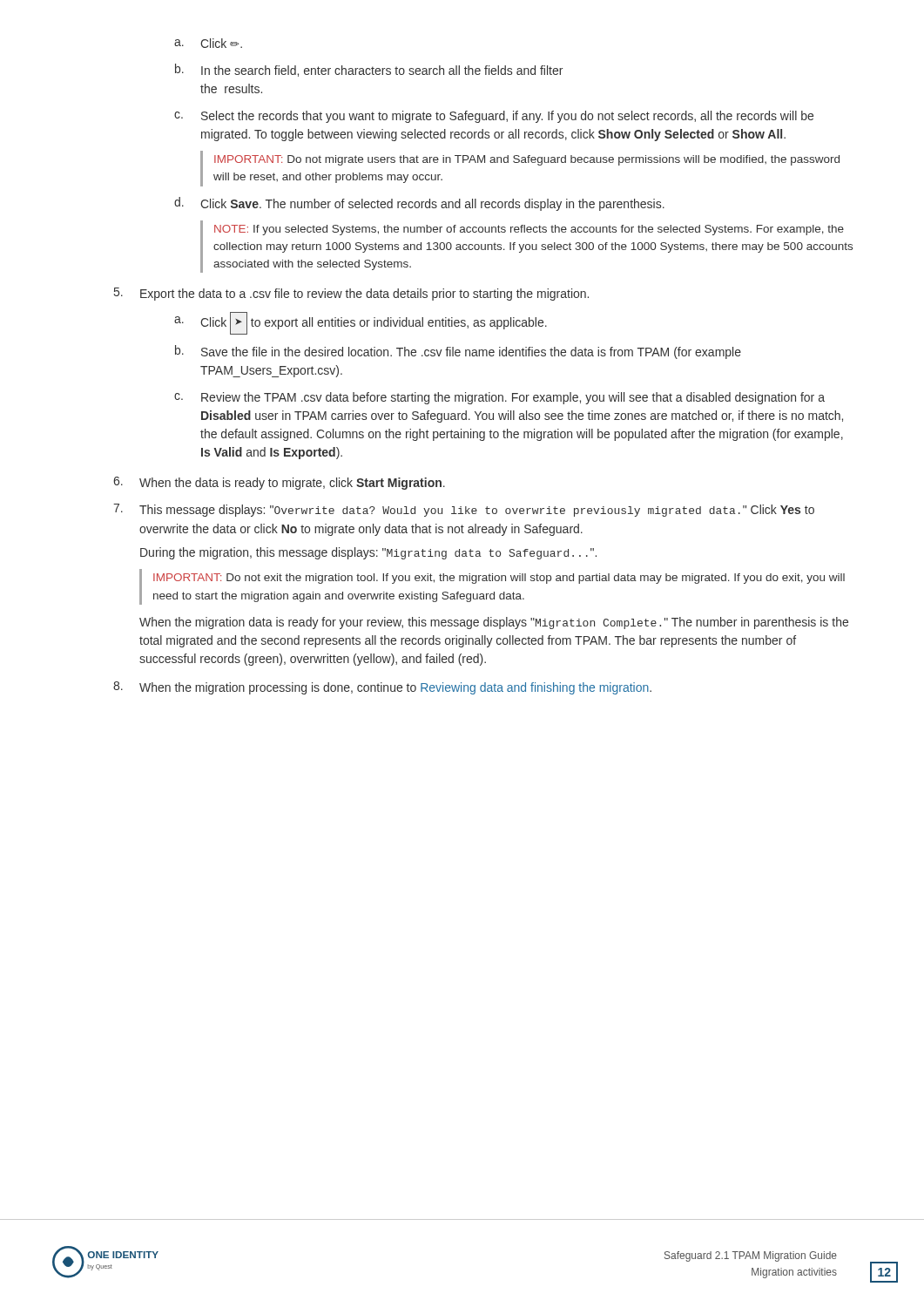Select the passage starting "c. Review the TPAM .csv data"

point(514,425)
